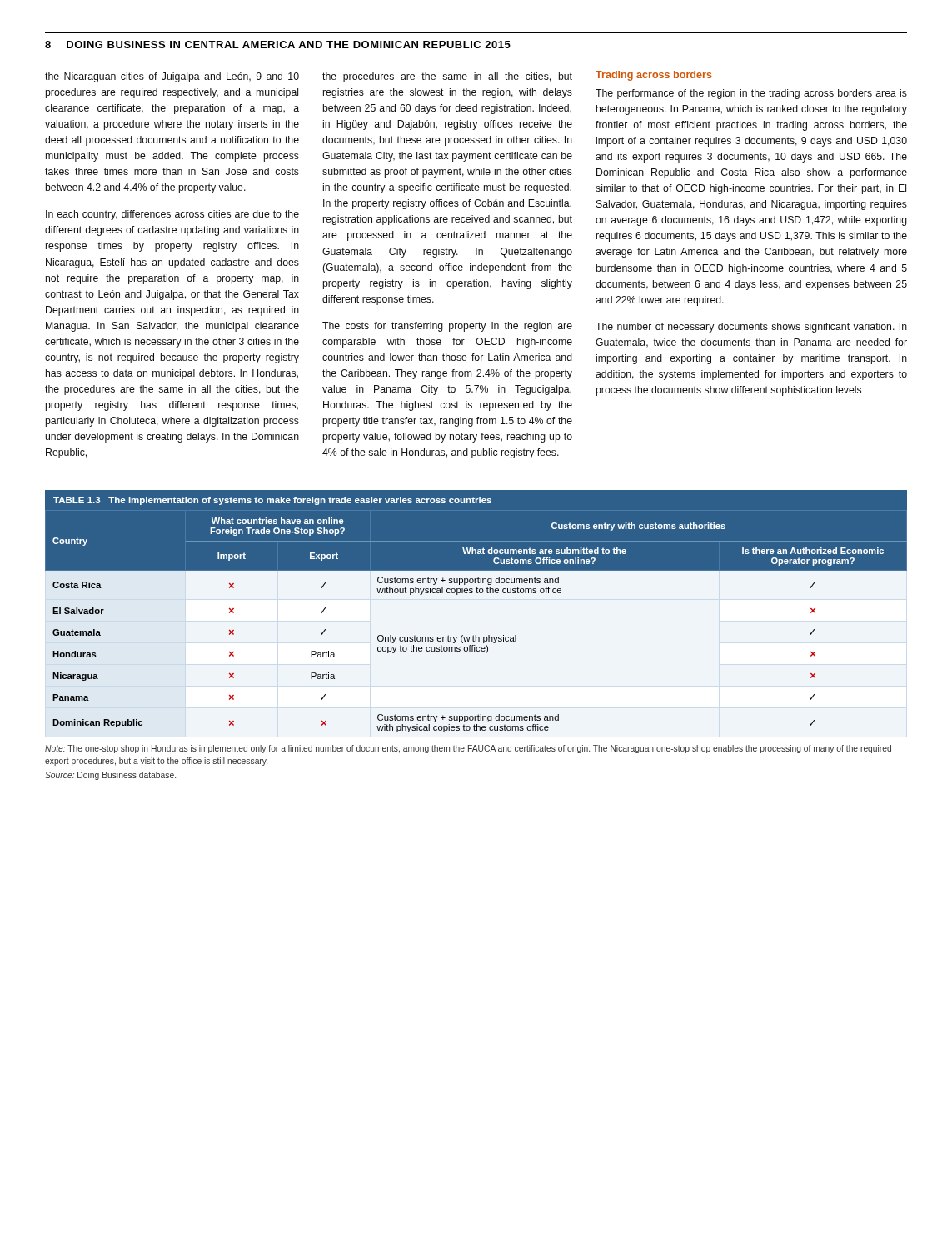Locate the block of text that opens with "In each country, differences across"
The height and width of the screenshot is (1250, 952).
click(x=172, y=334)
